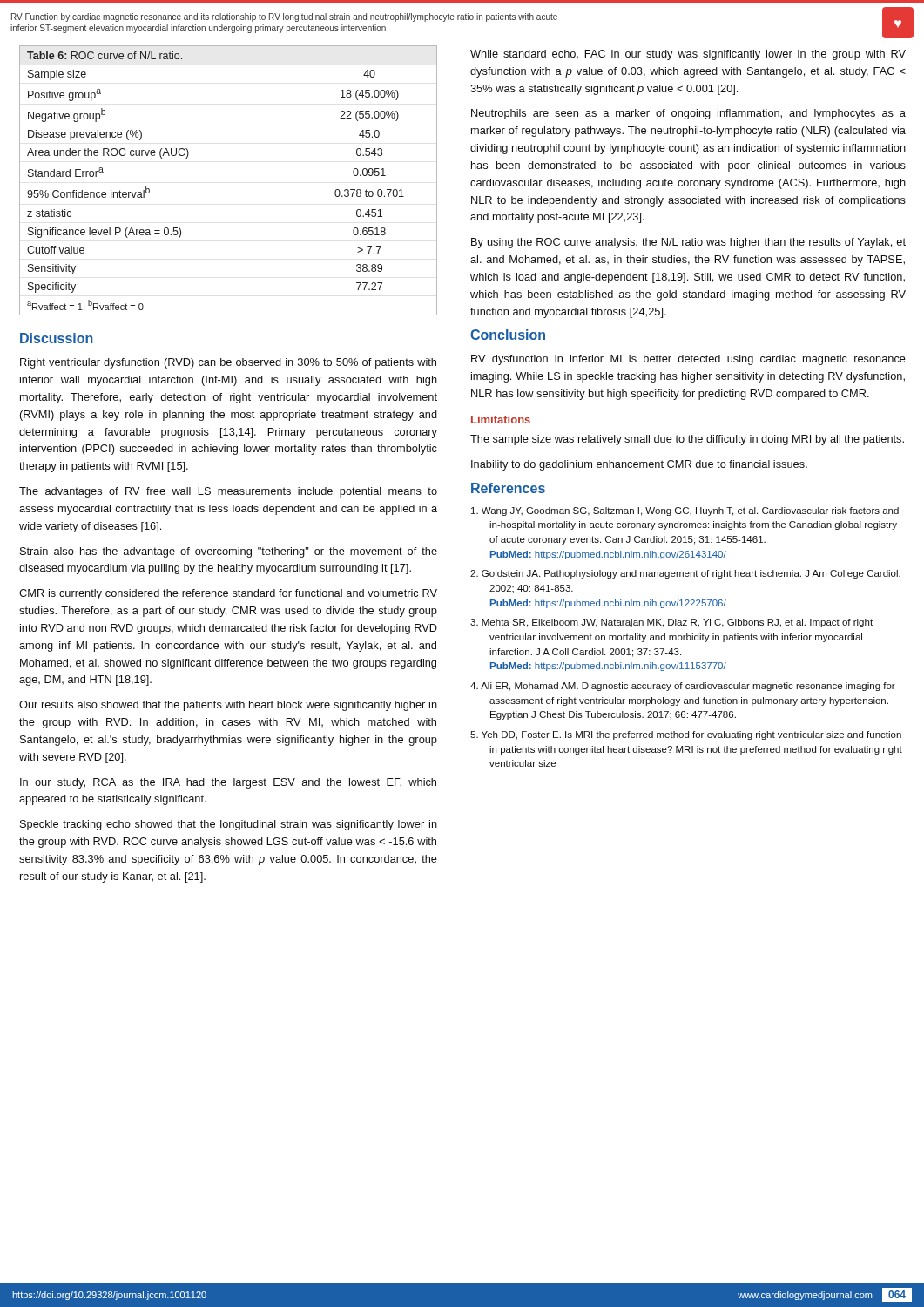Select the passage starting "2. Goldstein JA. Pathophysiology and management of"
Screen dimensions: 1307x924
686,588
